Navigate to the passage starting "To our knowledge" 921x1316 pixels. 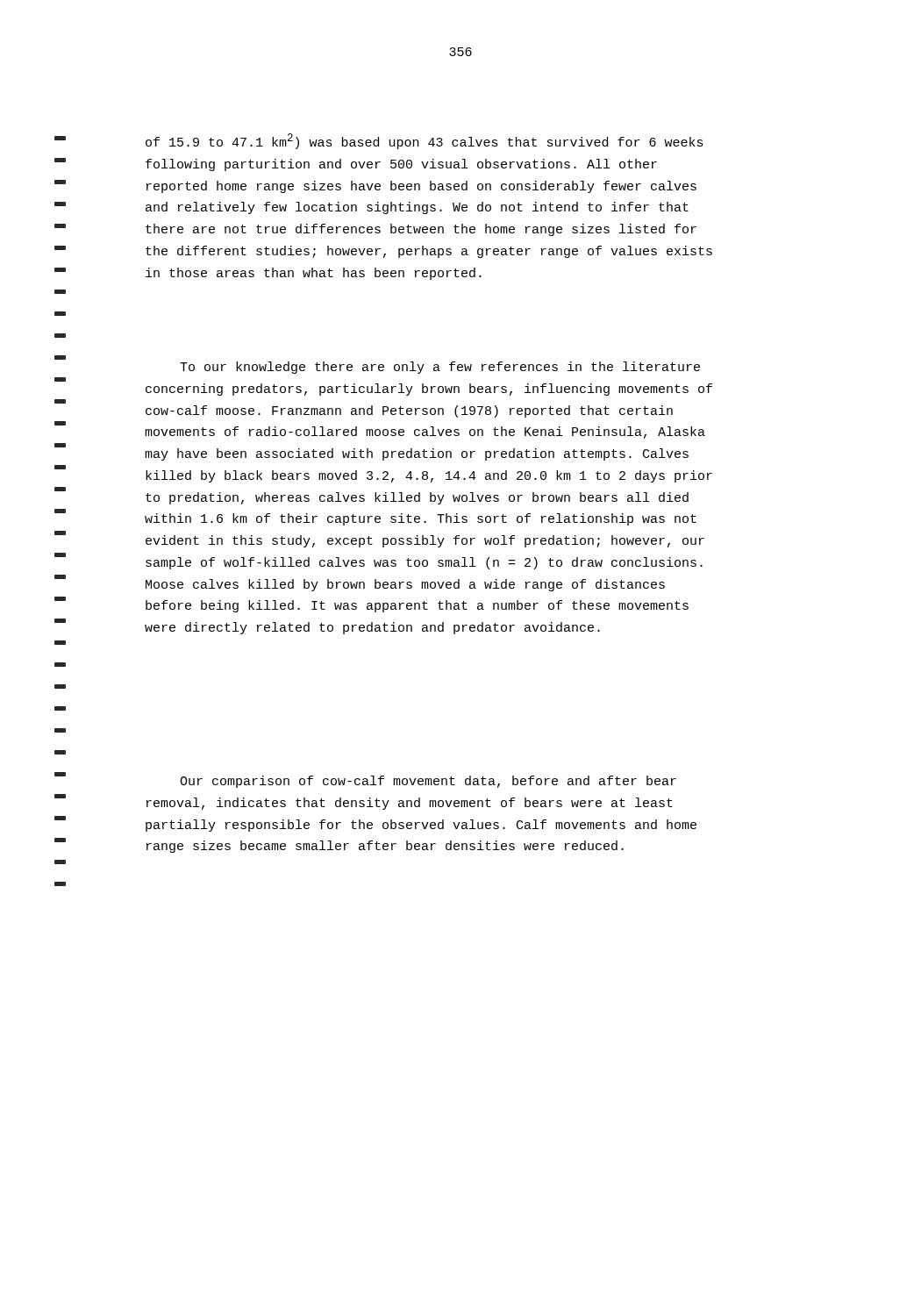[429, 498]
